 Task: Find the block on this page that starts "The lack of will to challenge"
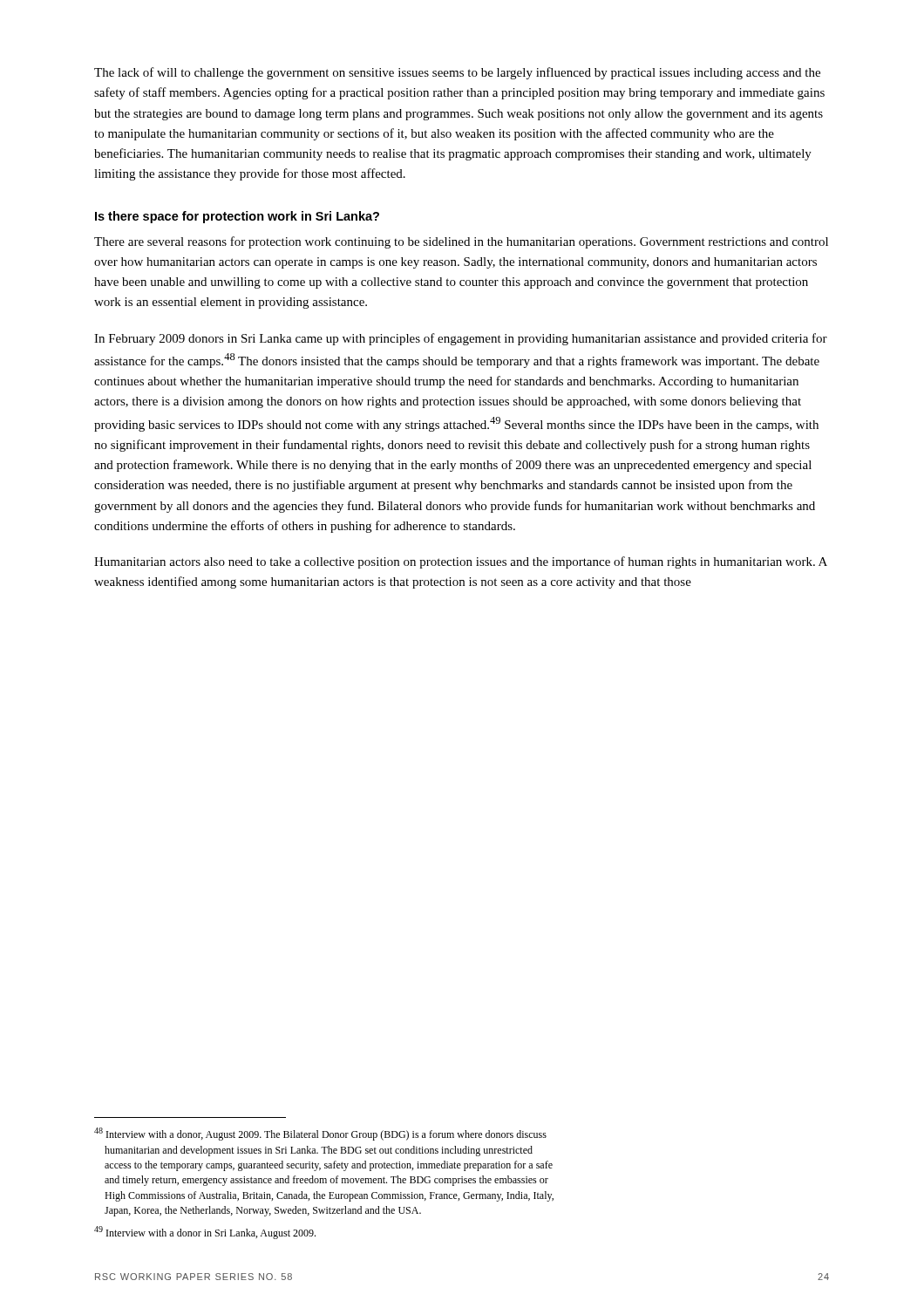click(460, 123)
